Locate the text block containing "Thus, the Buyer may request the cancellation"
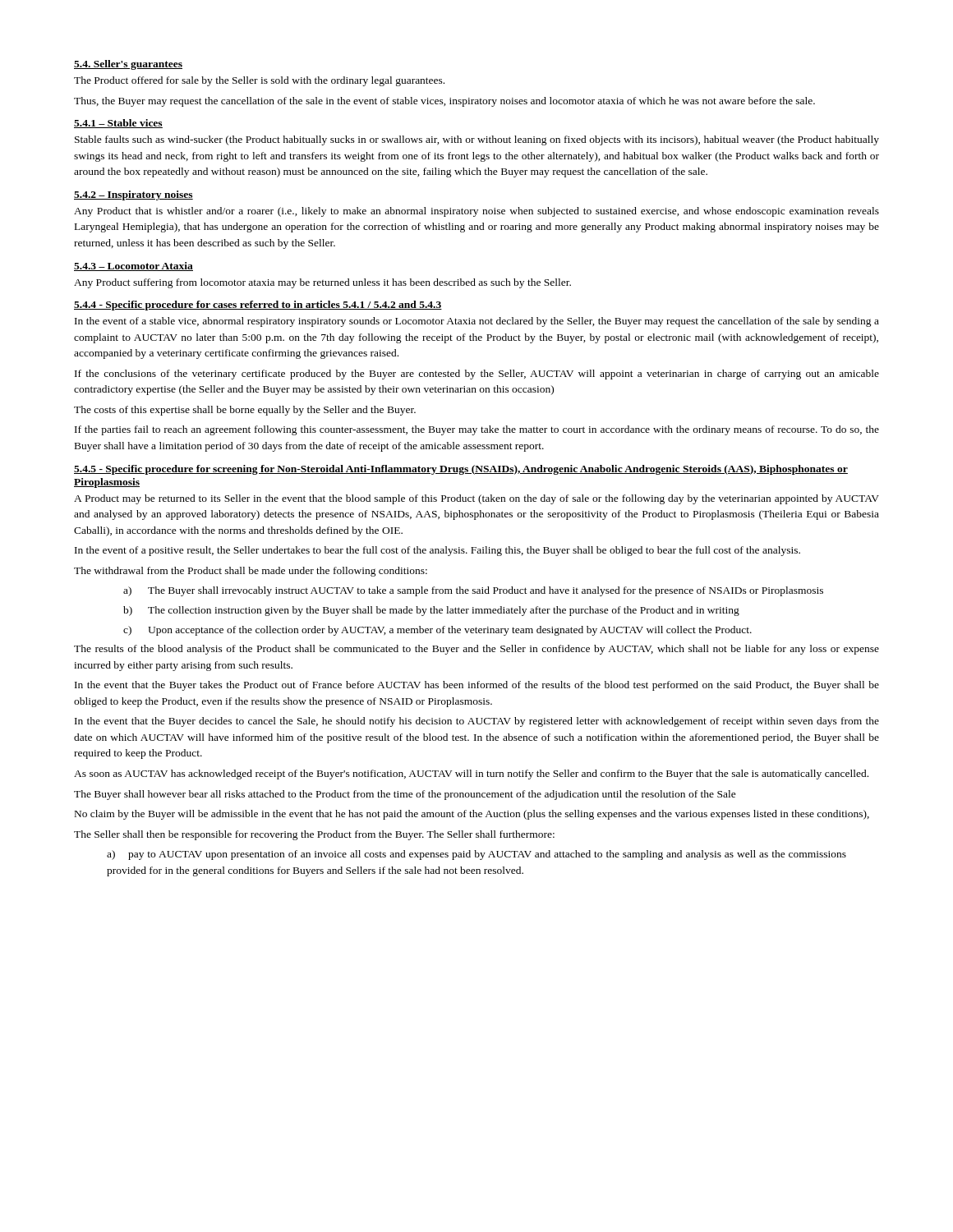953x1232 pixels. (x=476, y=100)
